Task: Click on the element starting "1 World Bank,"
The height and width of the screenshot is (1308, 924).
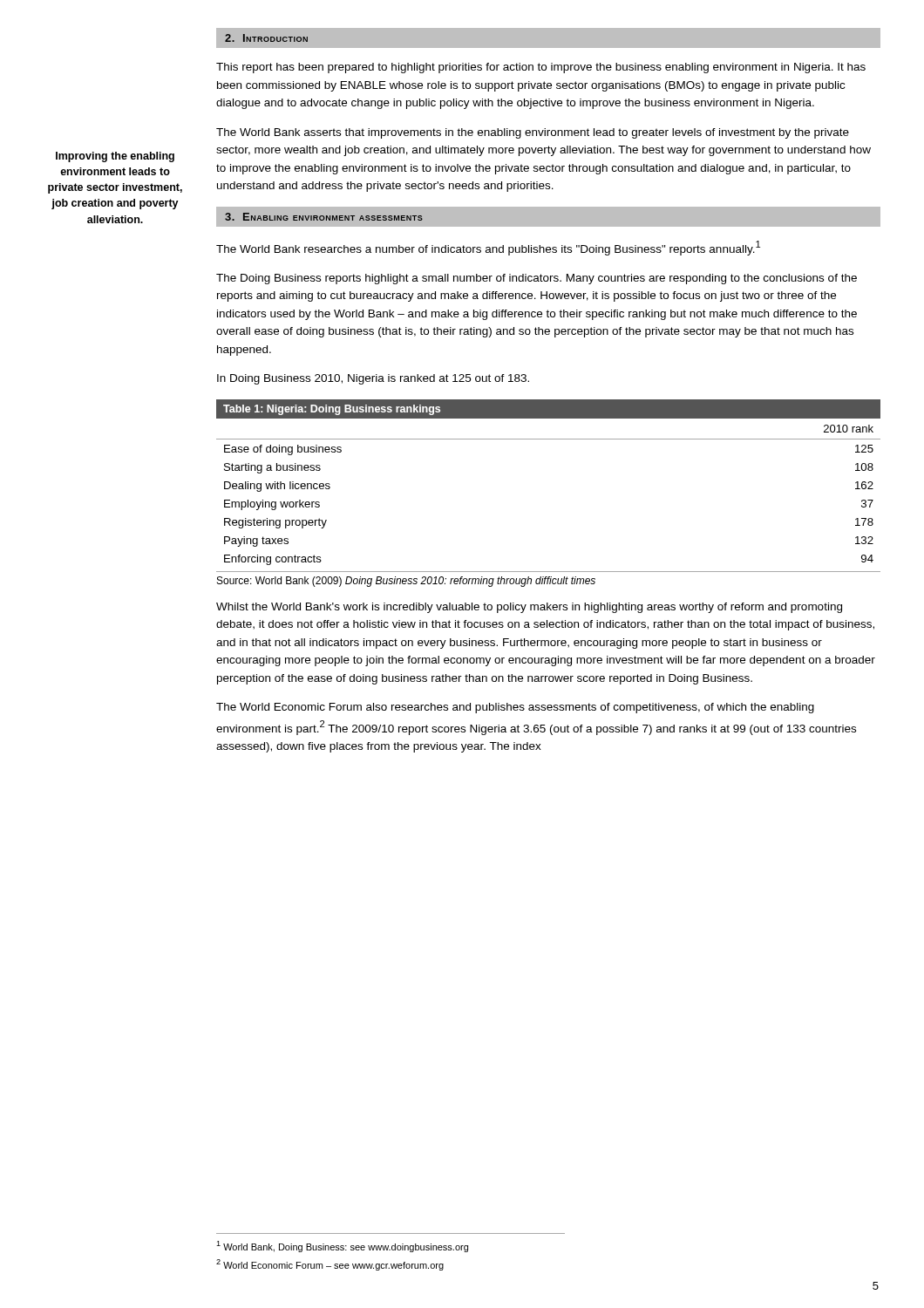Action: pos(343,1245)
